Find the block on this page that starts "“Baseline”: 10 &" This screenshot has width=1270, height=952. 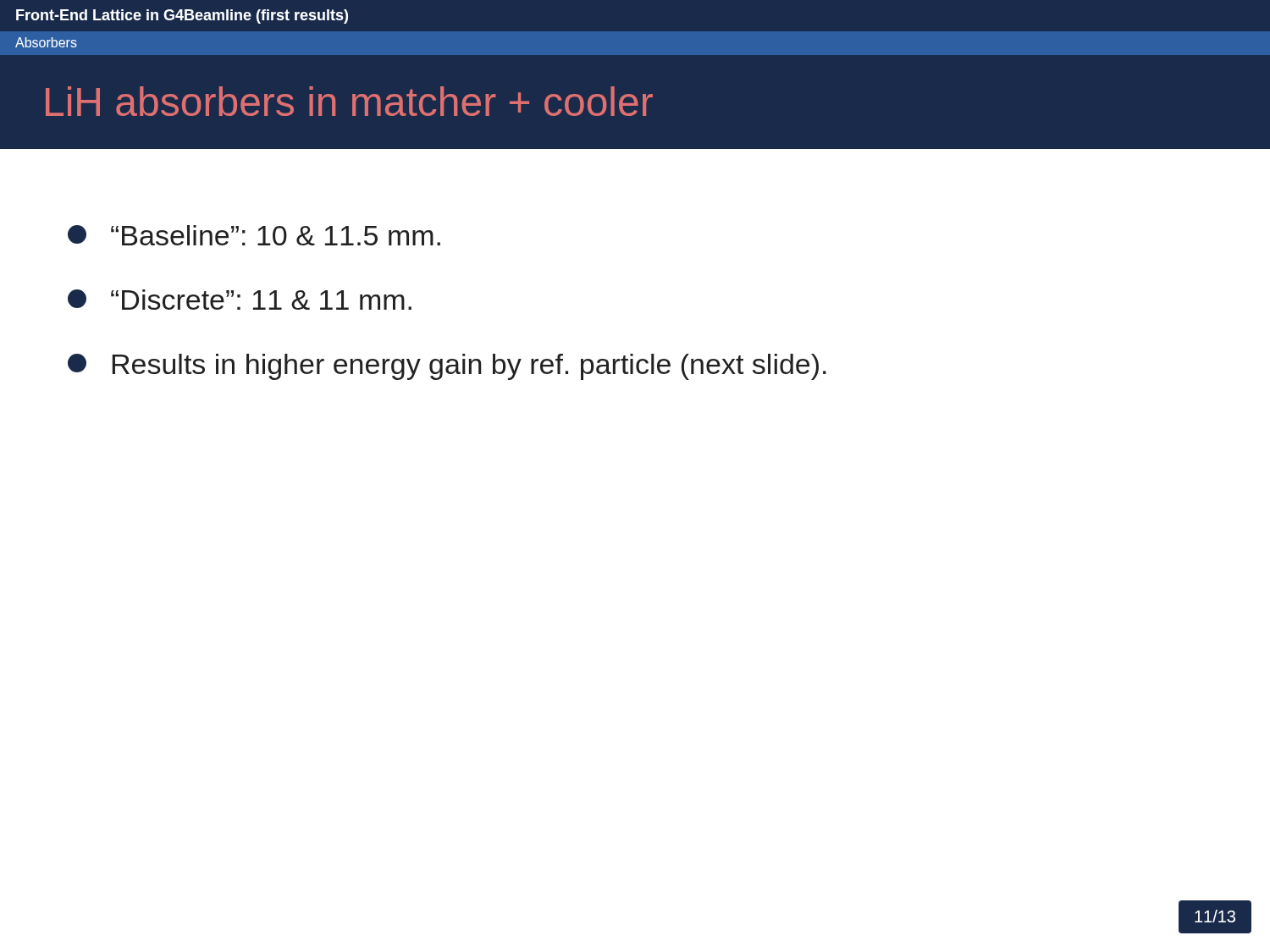255,235
